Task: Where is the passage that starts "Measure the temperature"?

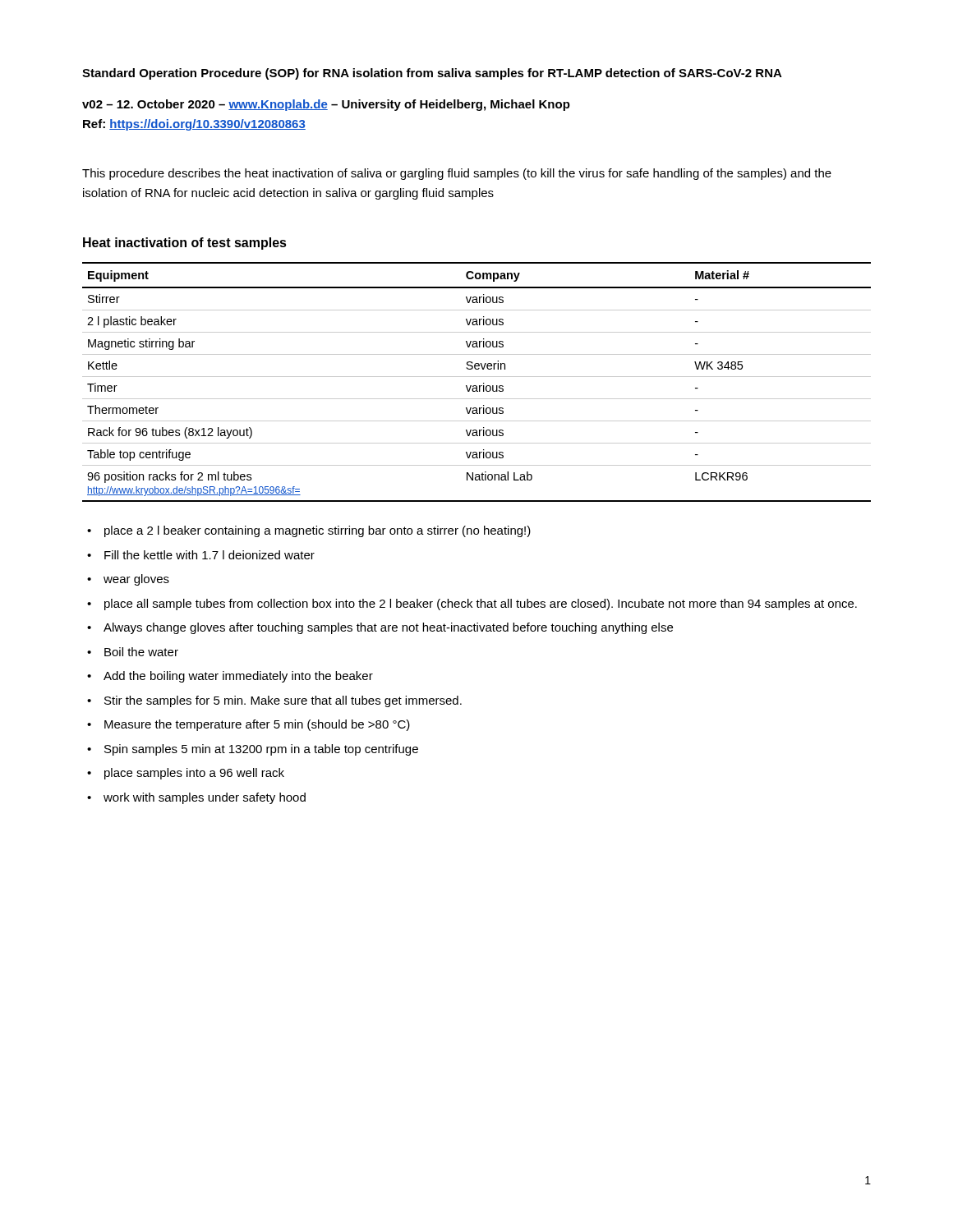Action: point(257,724)
